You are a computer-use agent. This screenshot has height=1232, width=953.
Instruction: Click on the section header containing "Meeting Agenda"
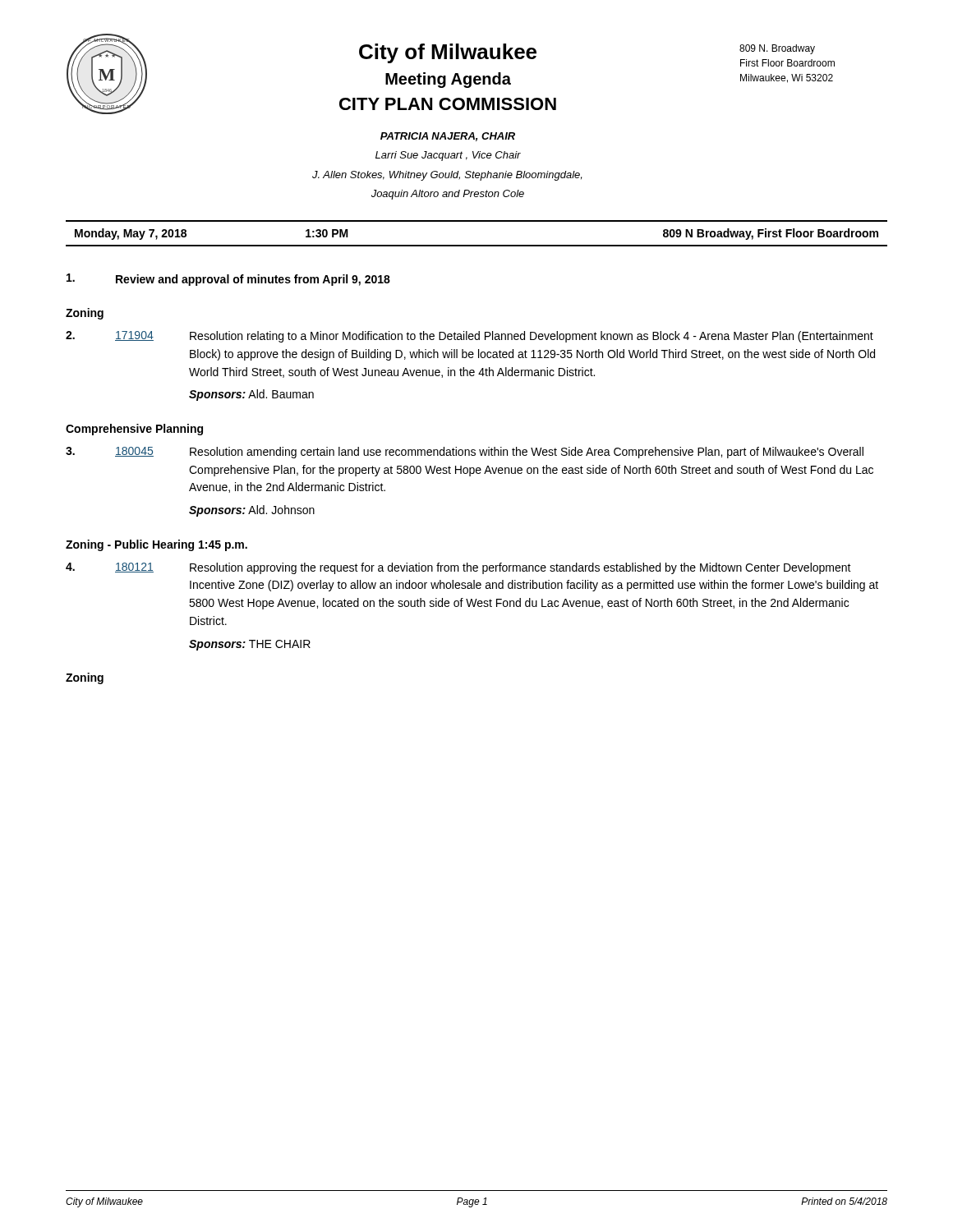[448, 79]
